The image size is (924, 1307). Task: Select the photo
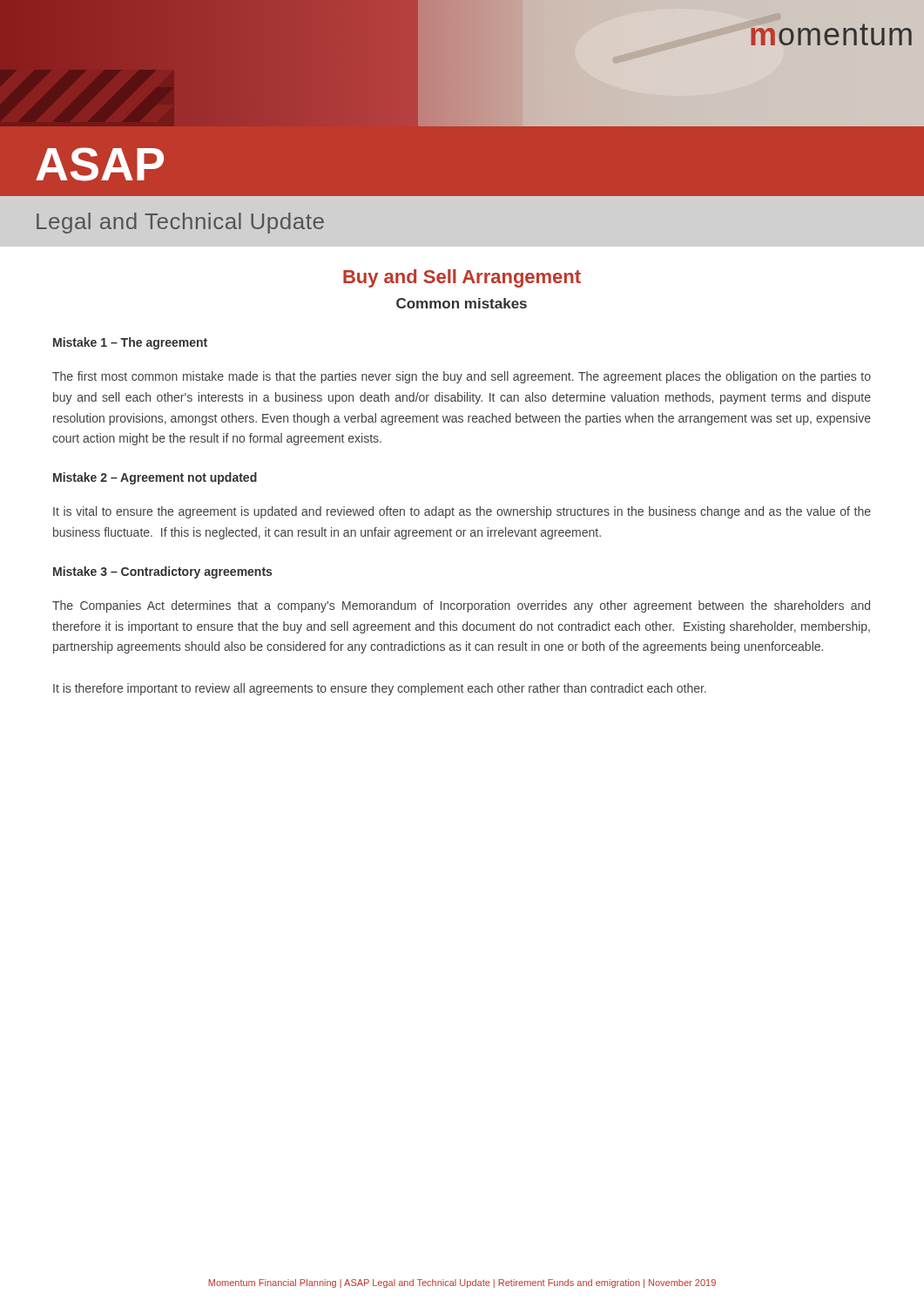[x=462, y=98]
